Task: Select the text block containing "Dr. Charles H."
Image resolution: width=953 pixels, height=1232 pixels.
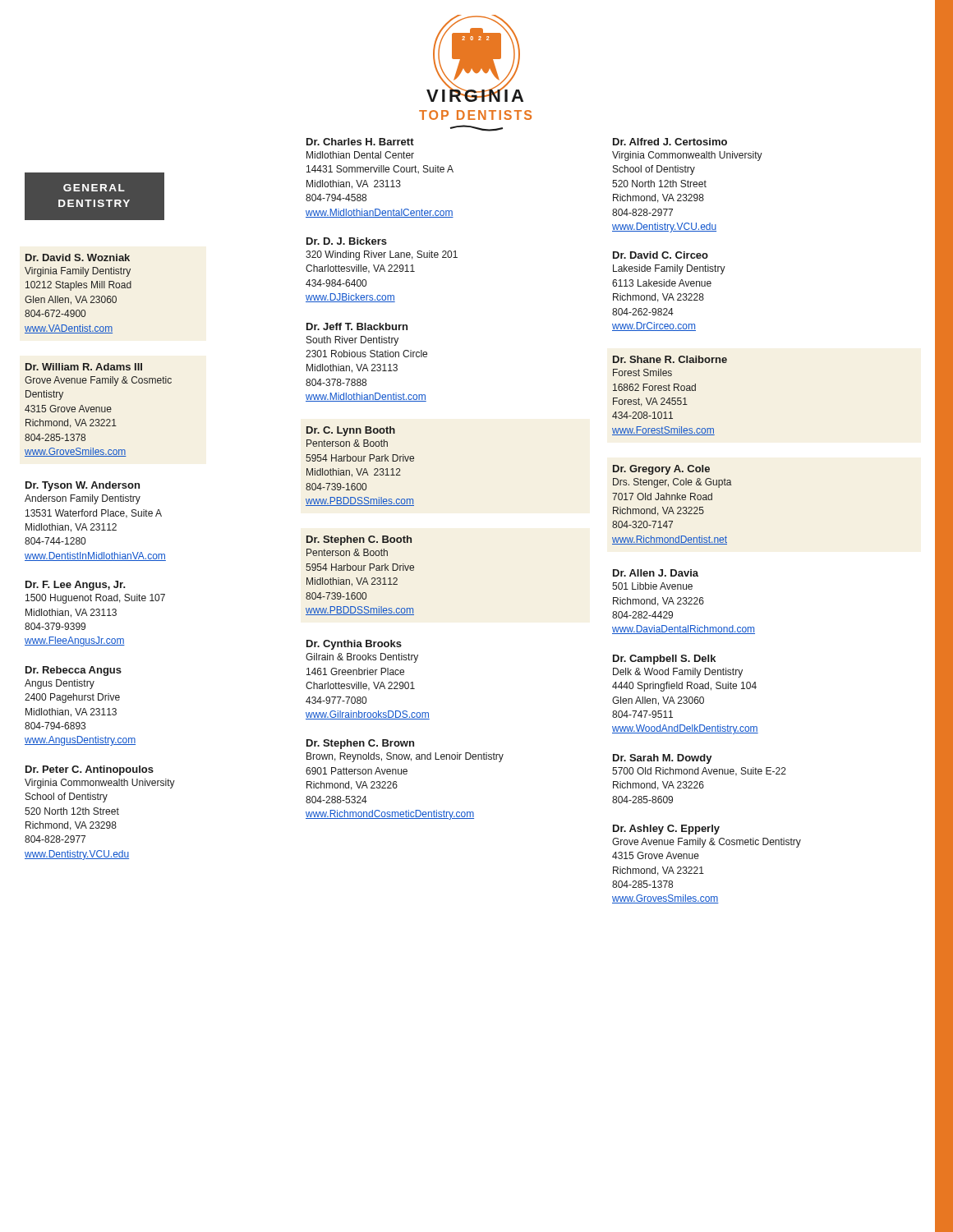Action: 445,178
